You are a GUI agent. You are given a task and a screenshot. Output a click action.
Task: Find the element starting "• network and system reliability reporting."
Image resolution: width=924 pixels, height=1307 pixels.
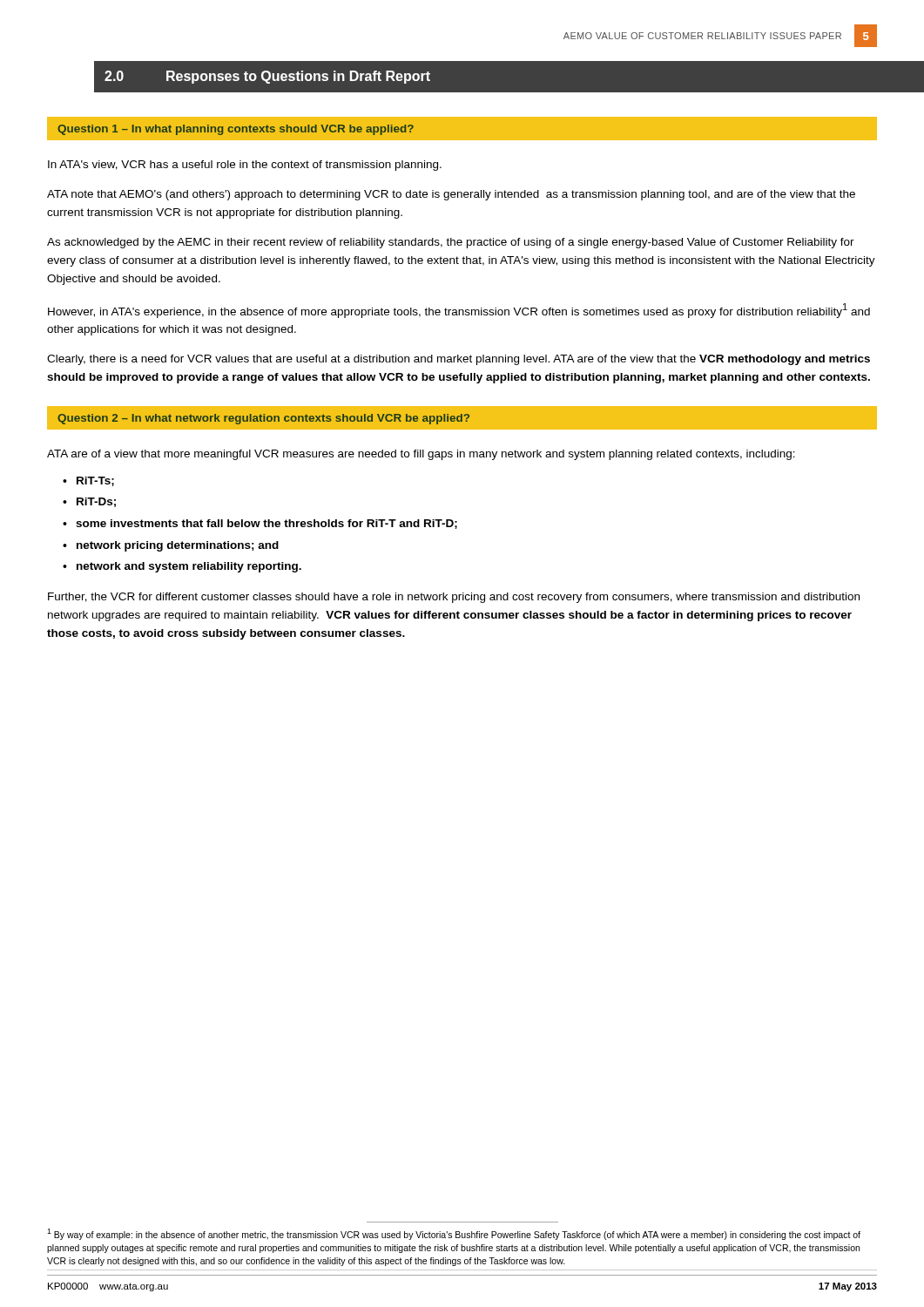(x=182, y=567)
